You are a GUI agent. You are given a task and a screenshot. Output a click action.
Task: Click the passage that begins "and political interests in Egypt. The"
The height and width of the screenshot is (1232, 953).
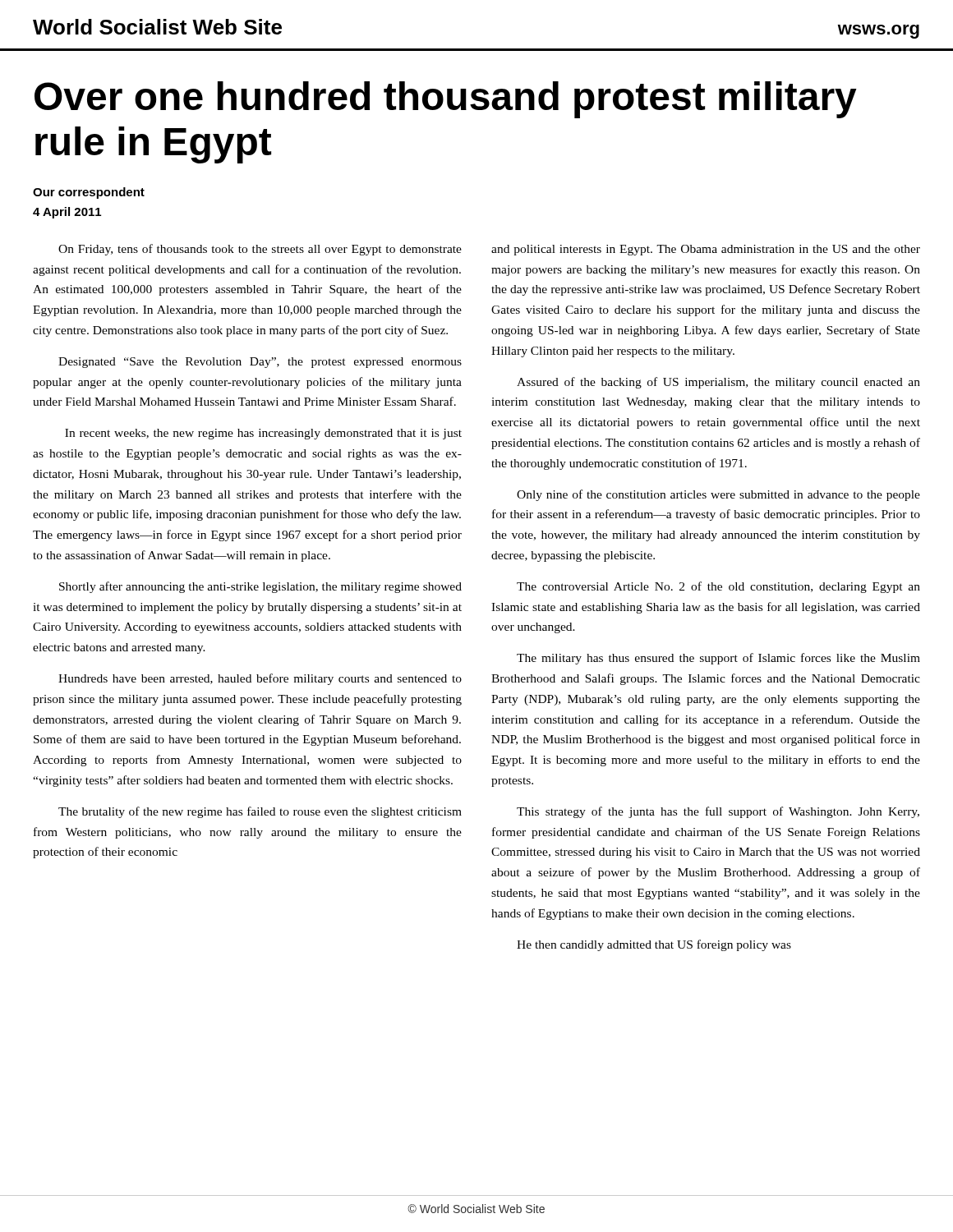(x=706, y=300)
